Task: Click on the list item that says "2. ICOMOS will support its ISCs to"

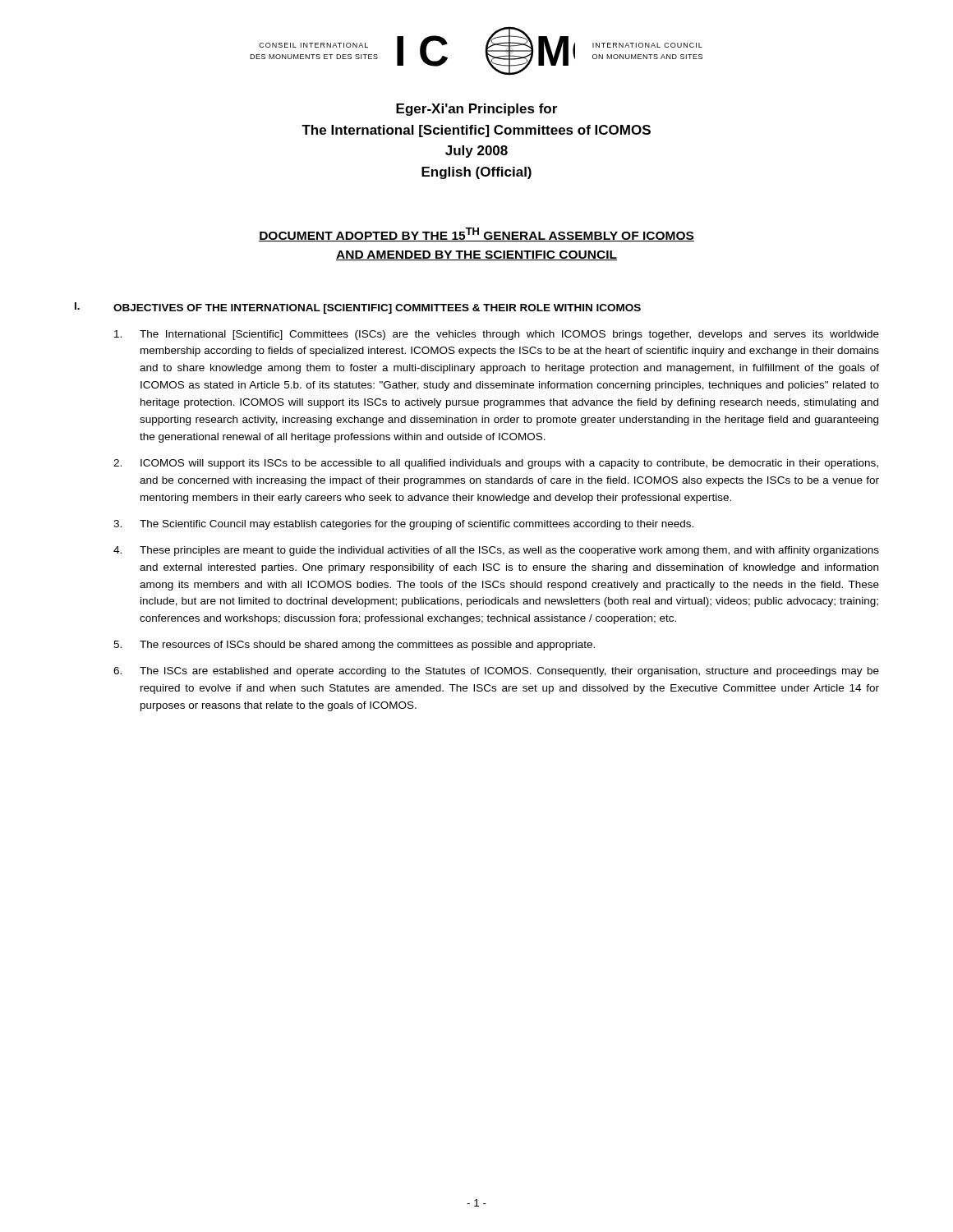Action: tap(496, 481)
